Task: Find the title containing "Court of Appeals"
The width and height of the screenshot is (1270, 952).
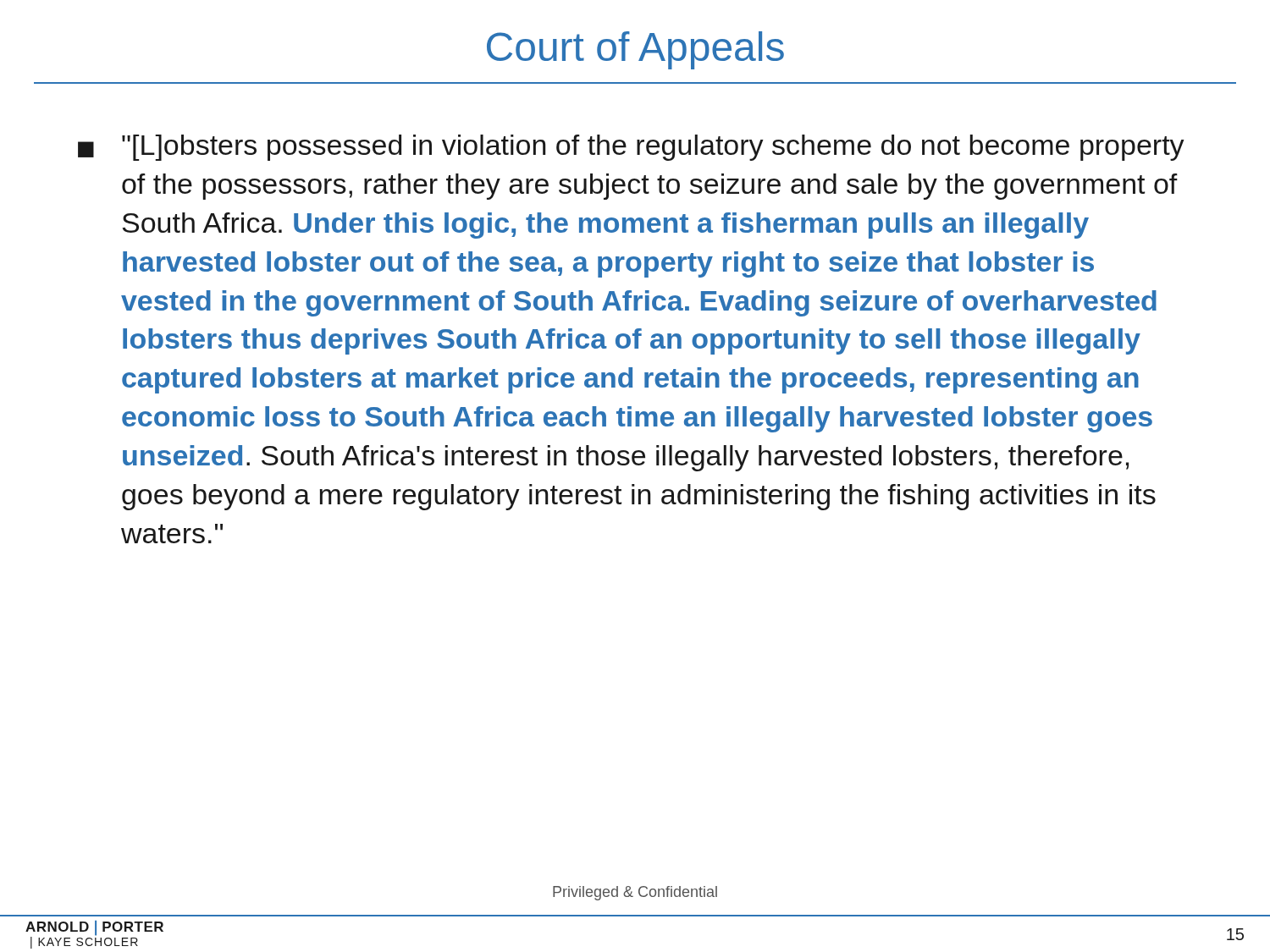Action: 635,47
